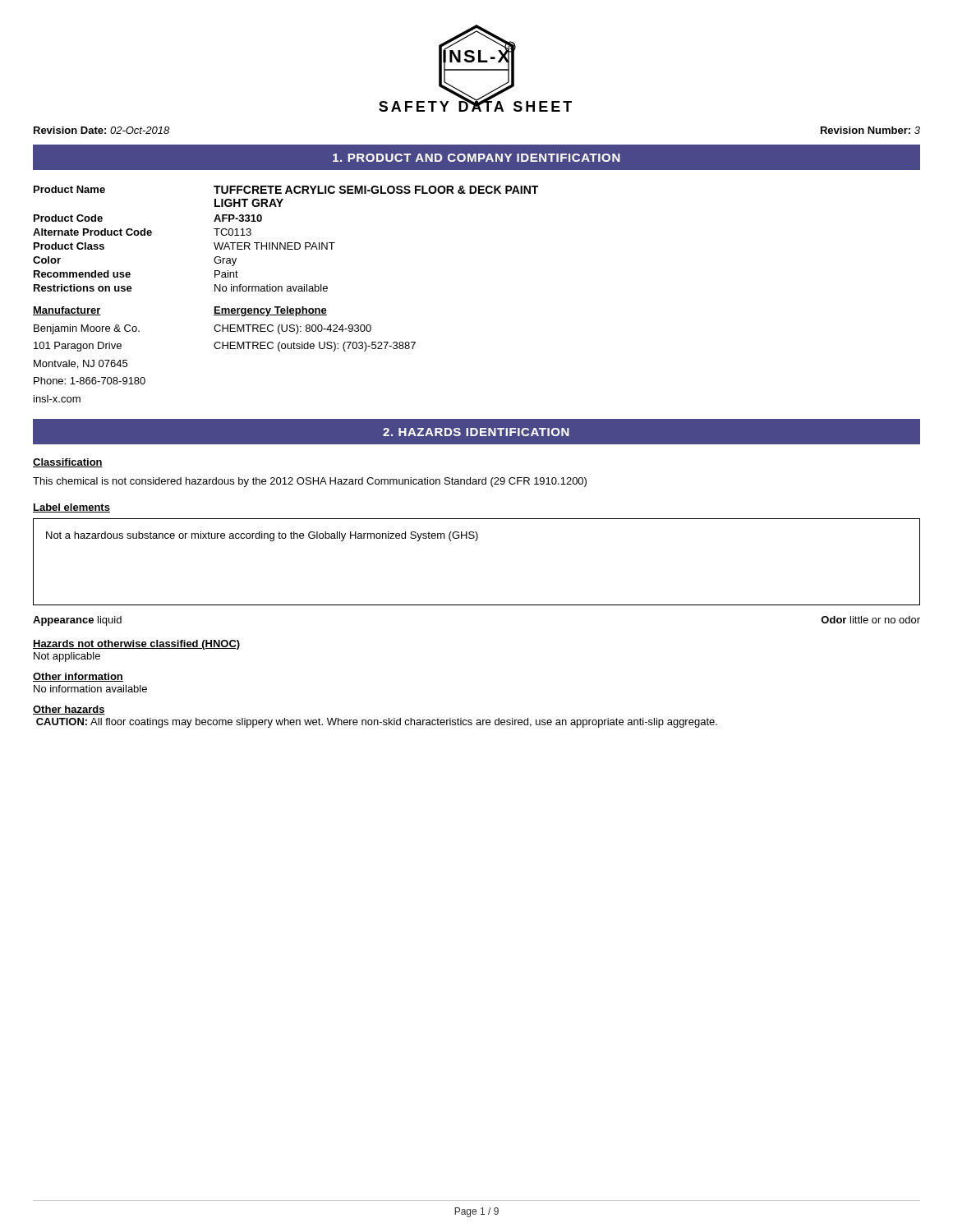Screen dimensions: 1232x953
Task: Locate the text block starting "CHEMTREC (US): 800-424-9300 CHEMTREC (outside US):"
Action: [315, 337]
